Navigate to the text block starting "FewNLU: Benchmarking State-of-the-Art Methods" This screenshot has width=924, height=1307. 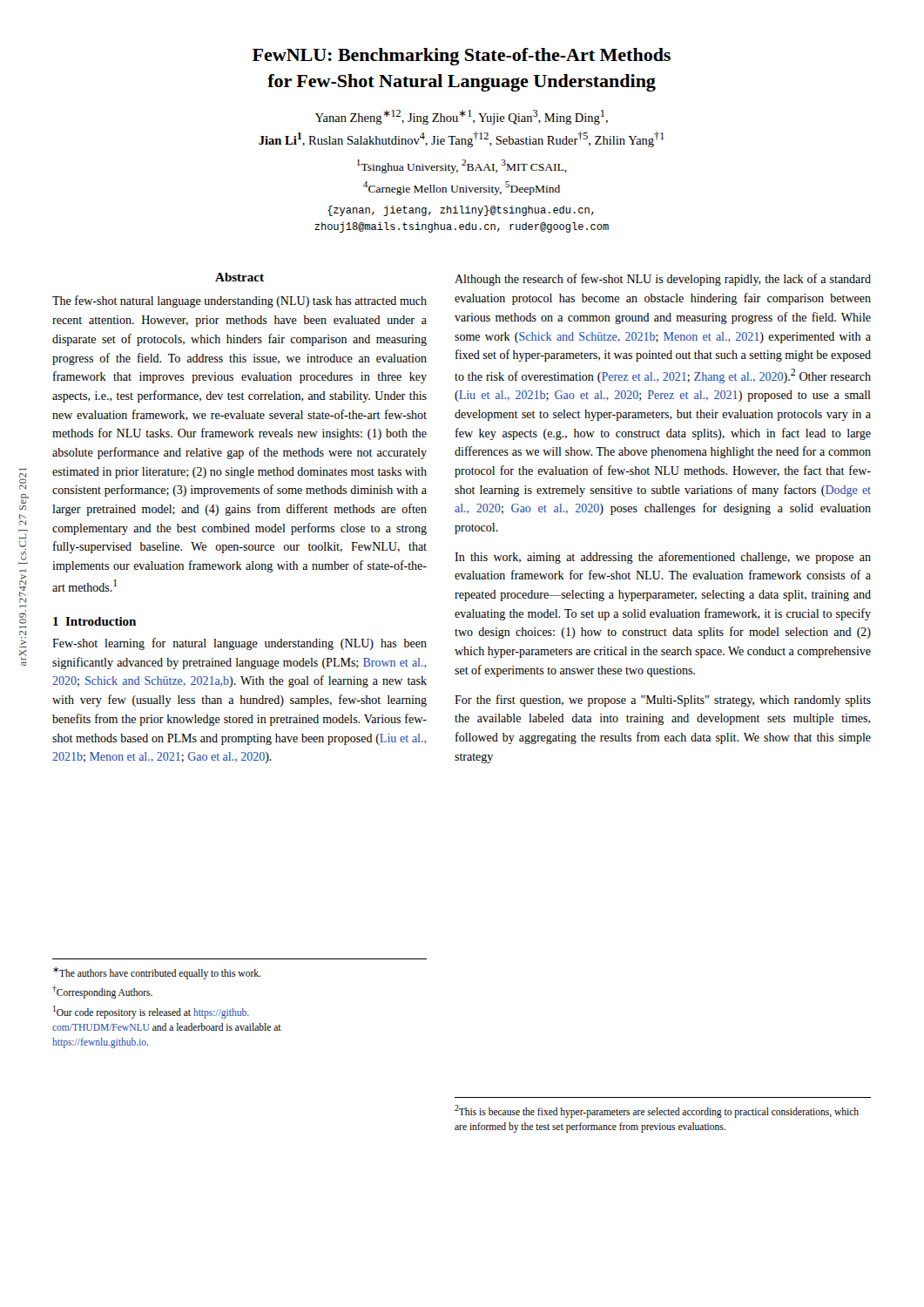coord(462,68)
